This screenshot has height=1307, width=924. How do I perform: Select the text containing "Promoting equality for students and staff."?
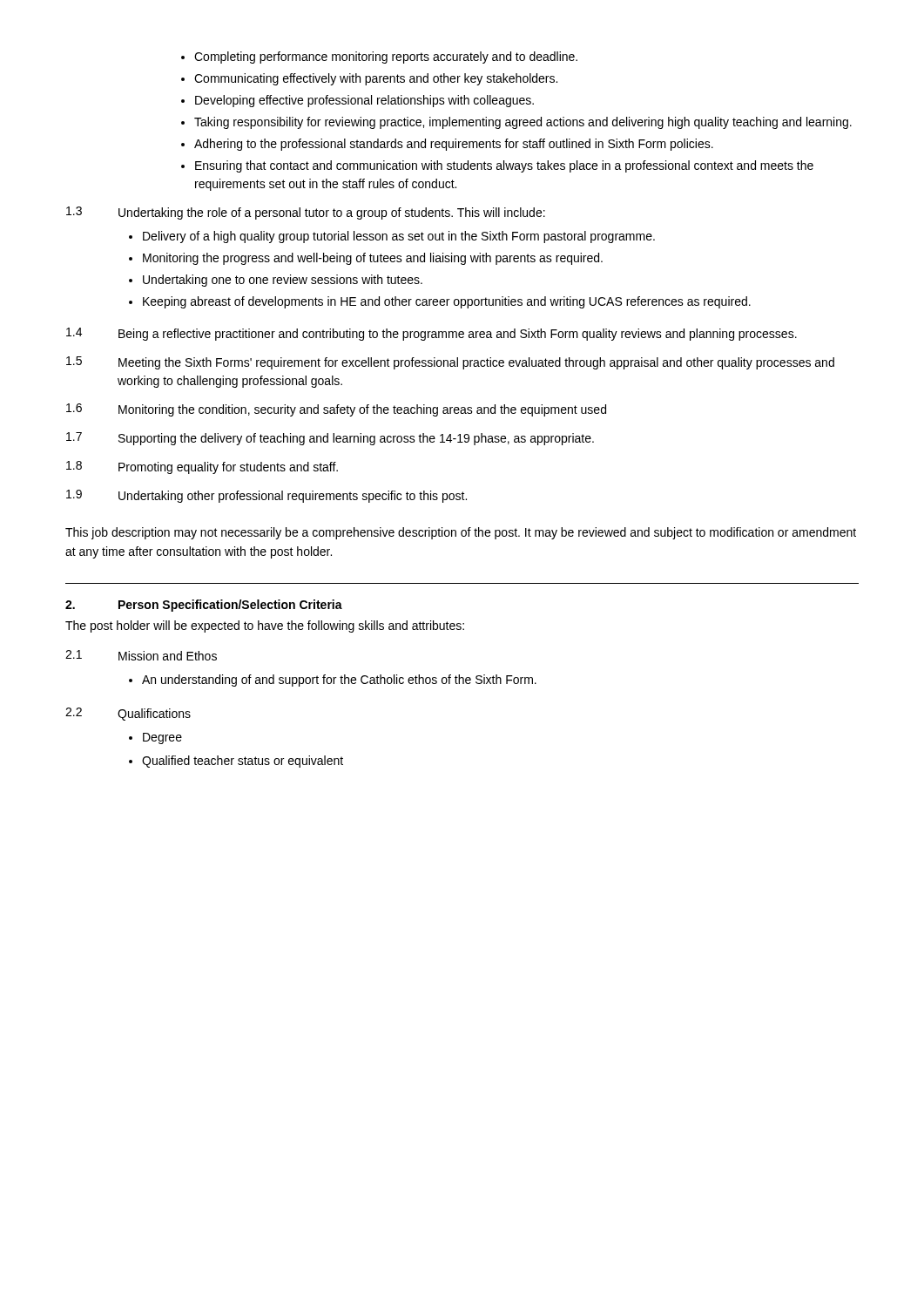[x=228, y=467]
